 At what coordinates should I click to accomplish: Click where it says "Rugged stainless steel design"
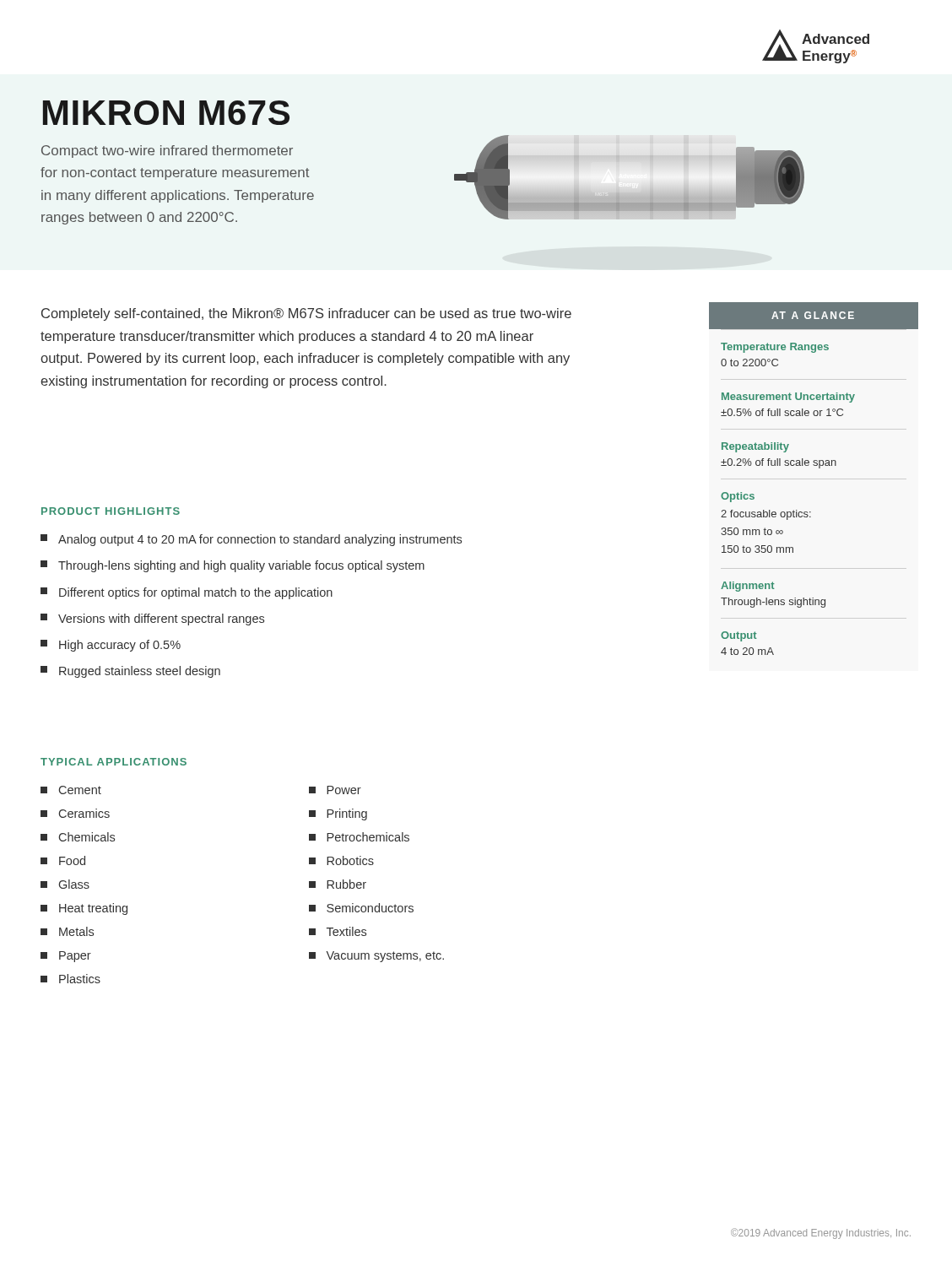tap(131, 671)
